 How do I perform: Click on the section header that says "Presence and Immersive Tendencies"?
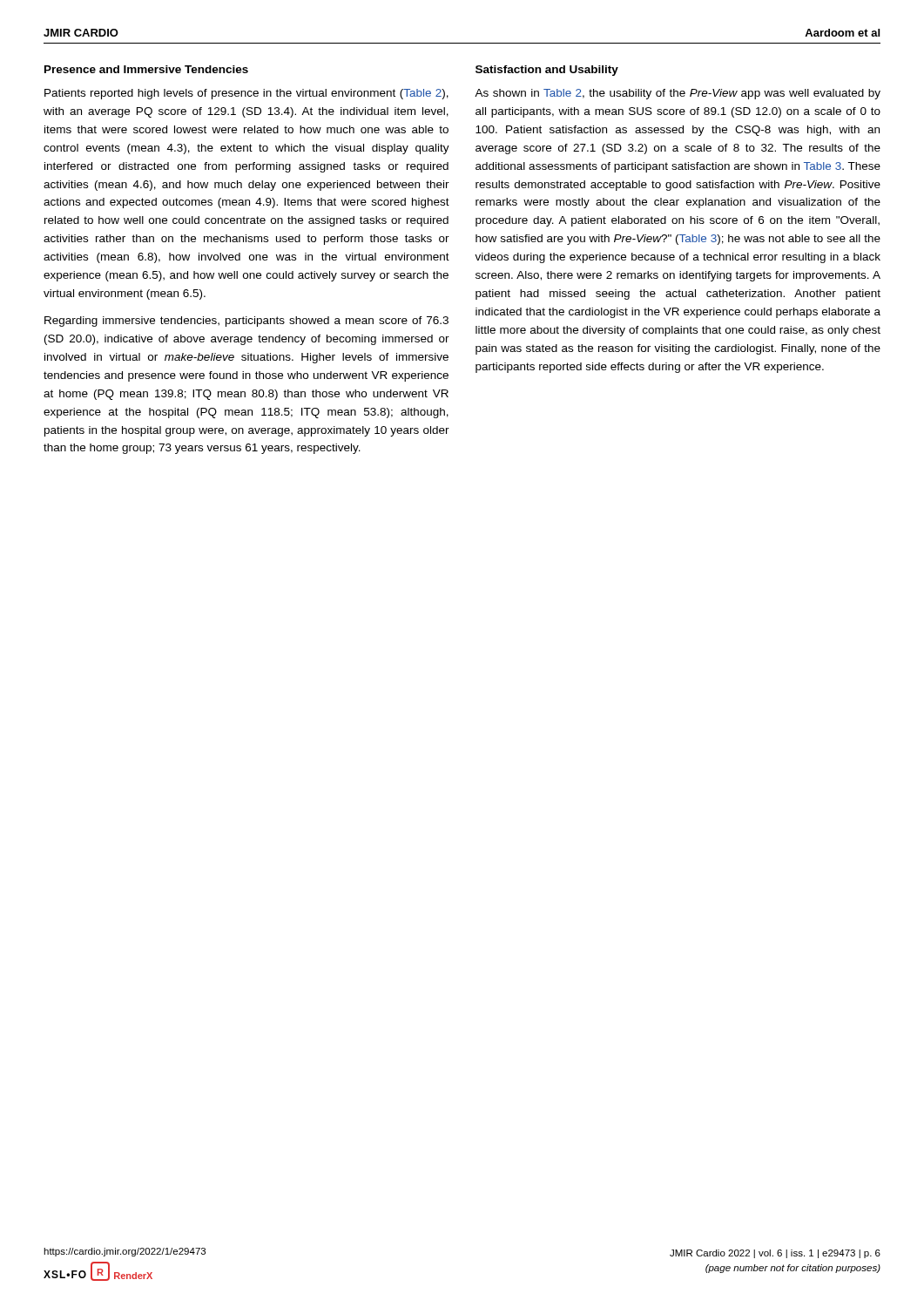(x=146, y=69)
